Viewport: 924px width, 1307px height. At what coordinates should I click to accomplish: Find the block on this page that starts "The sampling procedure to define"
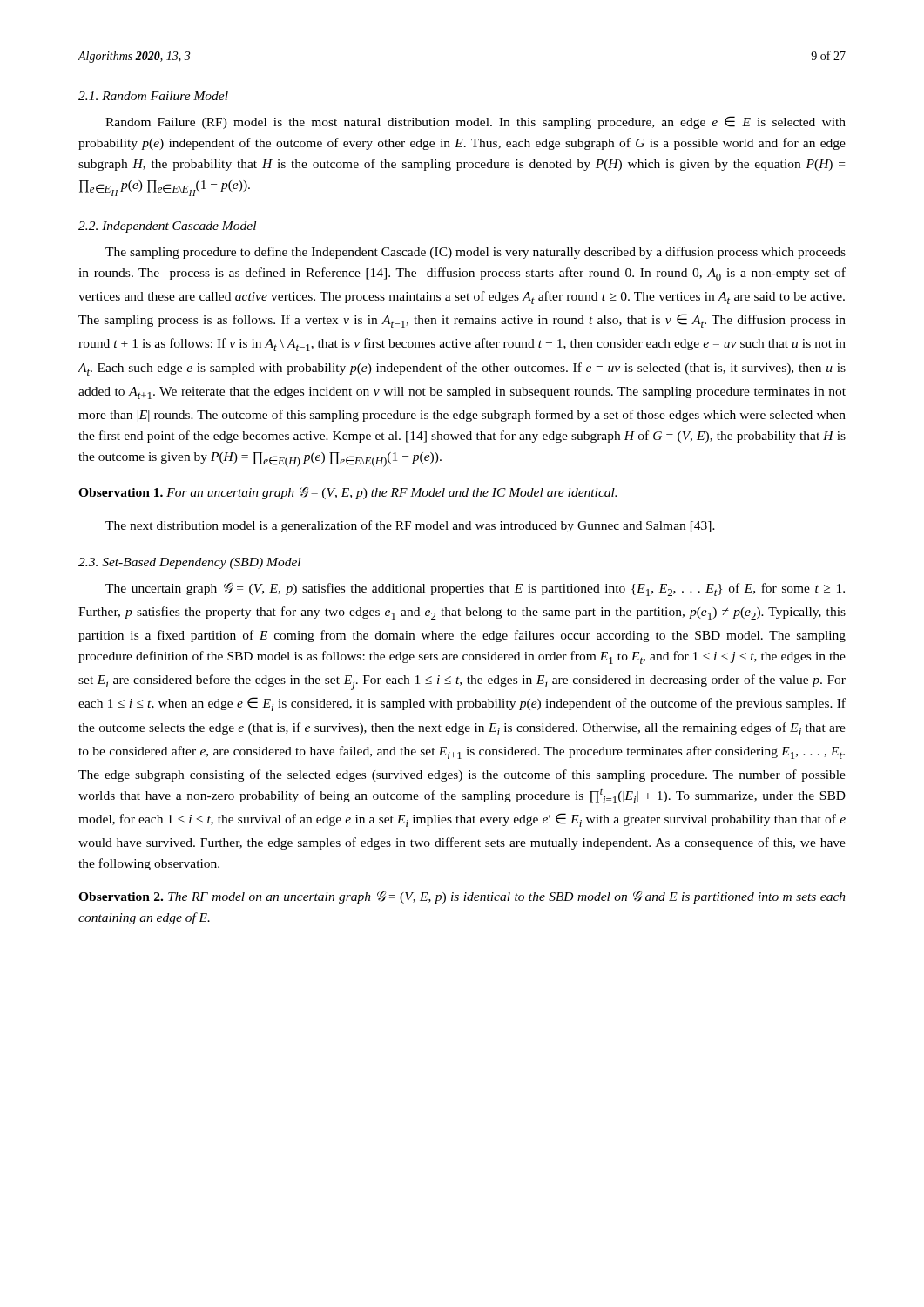pos(462,356)
